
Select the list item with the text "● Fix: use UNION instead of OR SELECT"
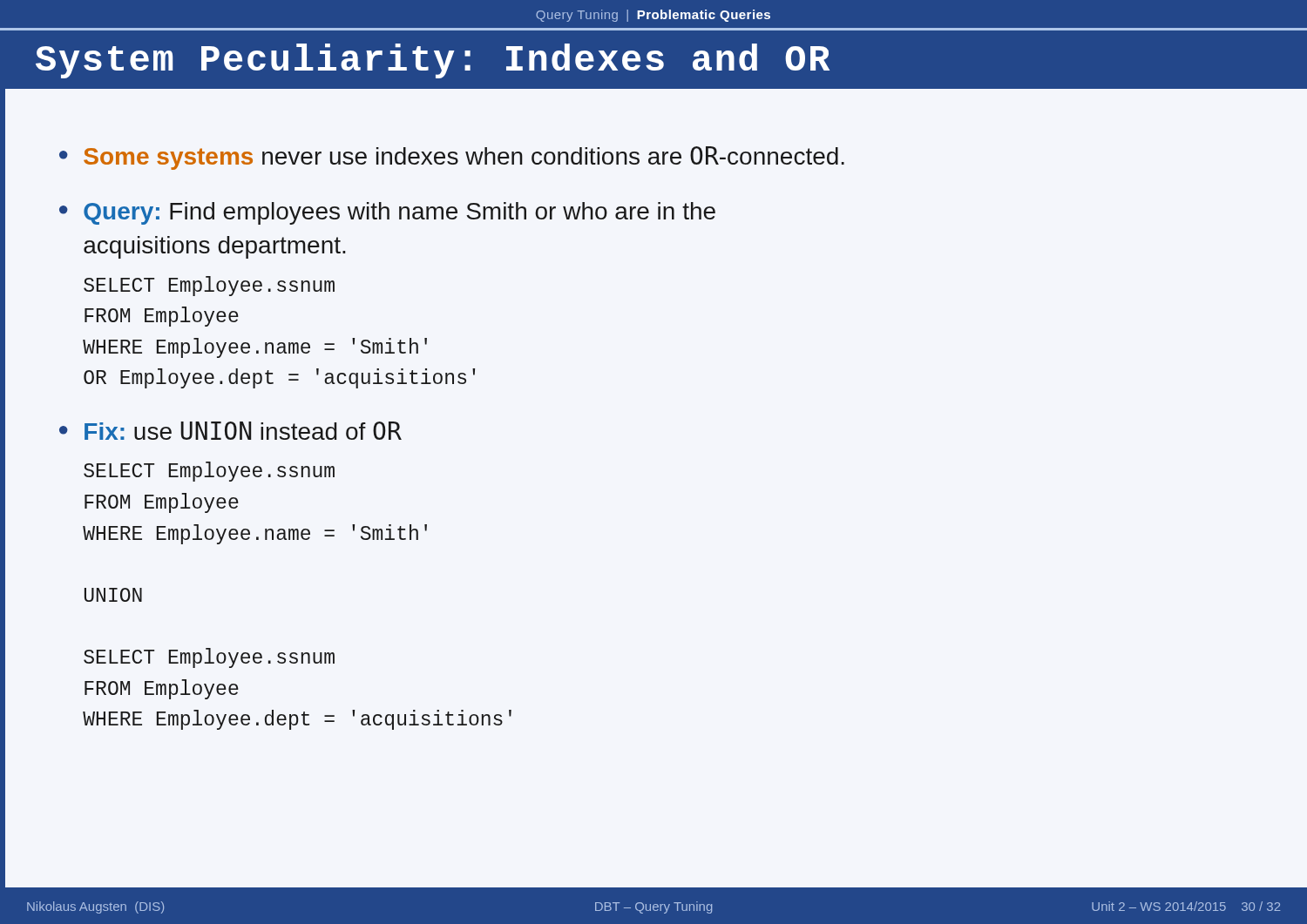coord(230,431)
